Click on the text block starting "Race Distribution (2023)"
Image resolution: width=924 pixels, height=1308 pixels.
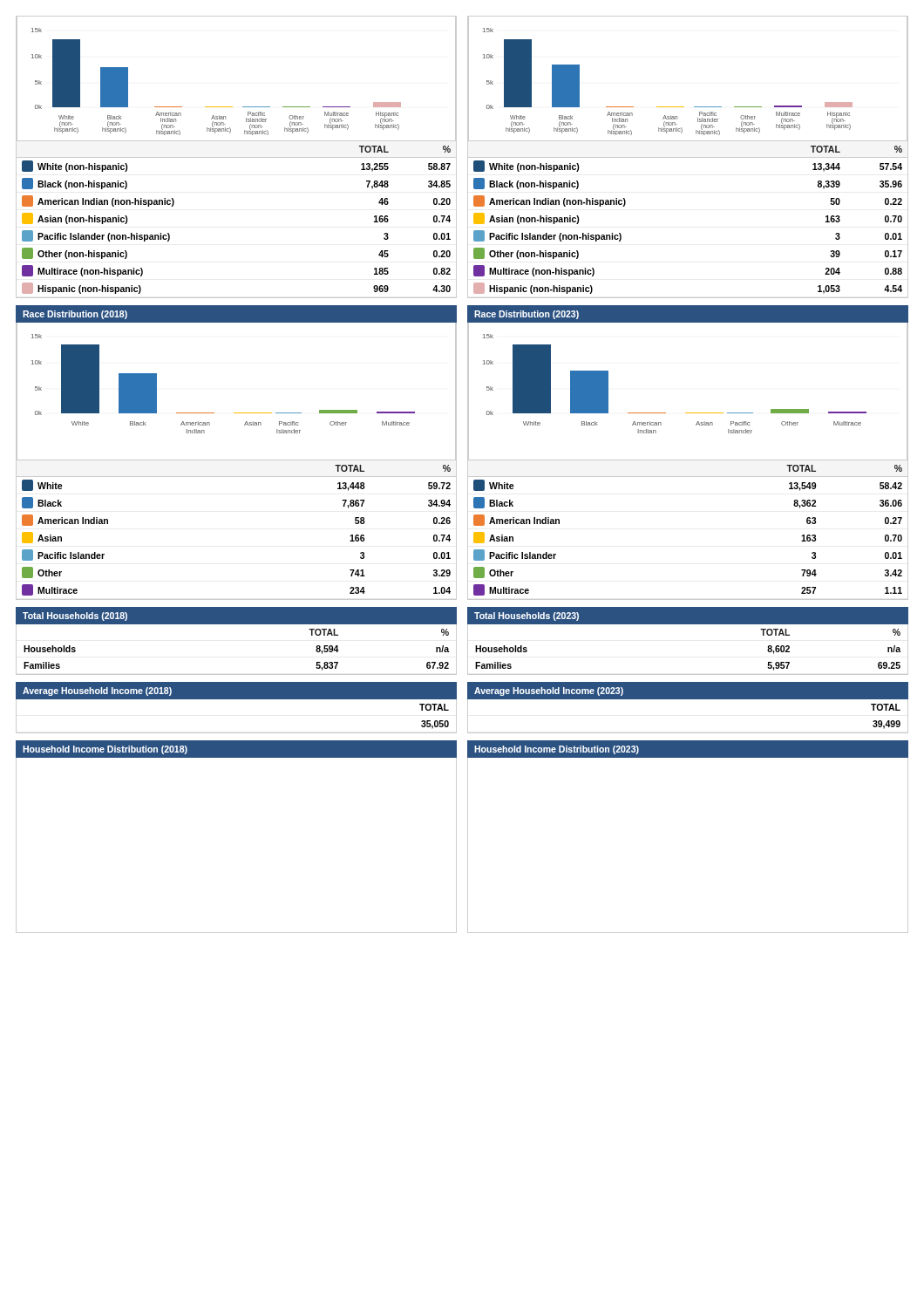[x=527, y=314]
